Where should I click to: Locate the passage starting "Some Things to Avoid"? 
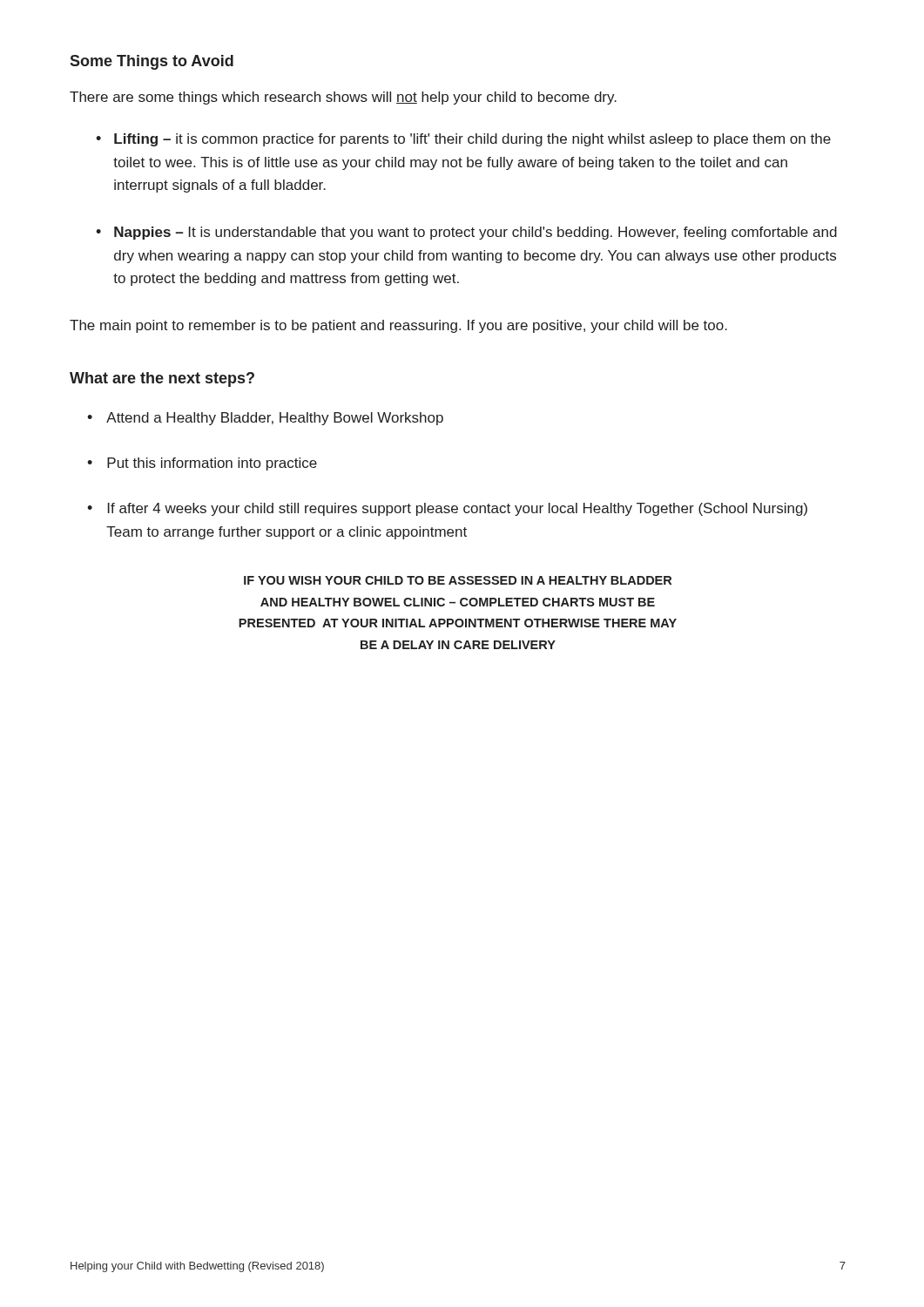click(x=152, y=61)
